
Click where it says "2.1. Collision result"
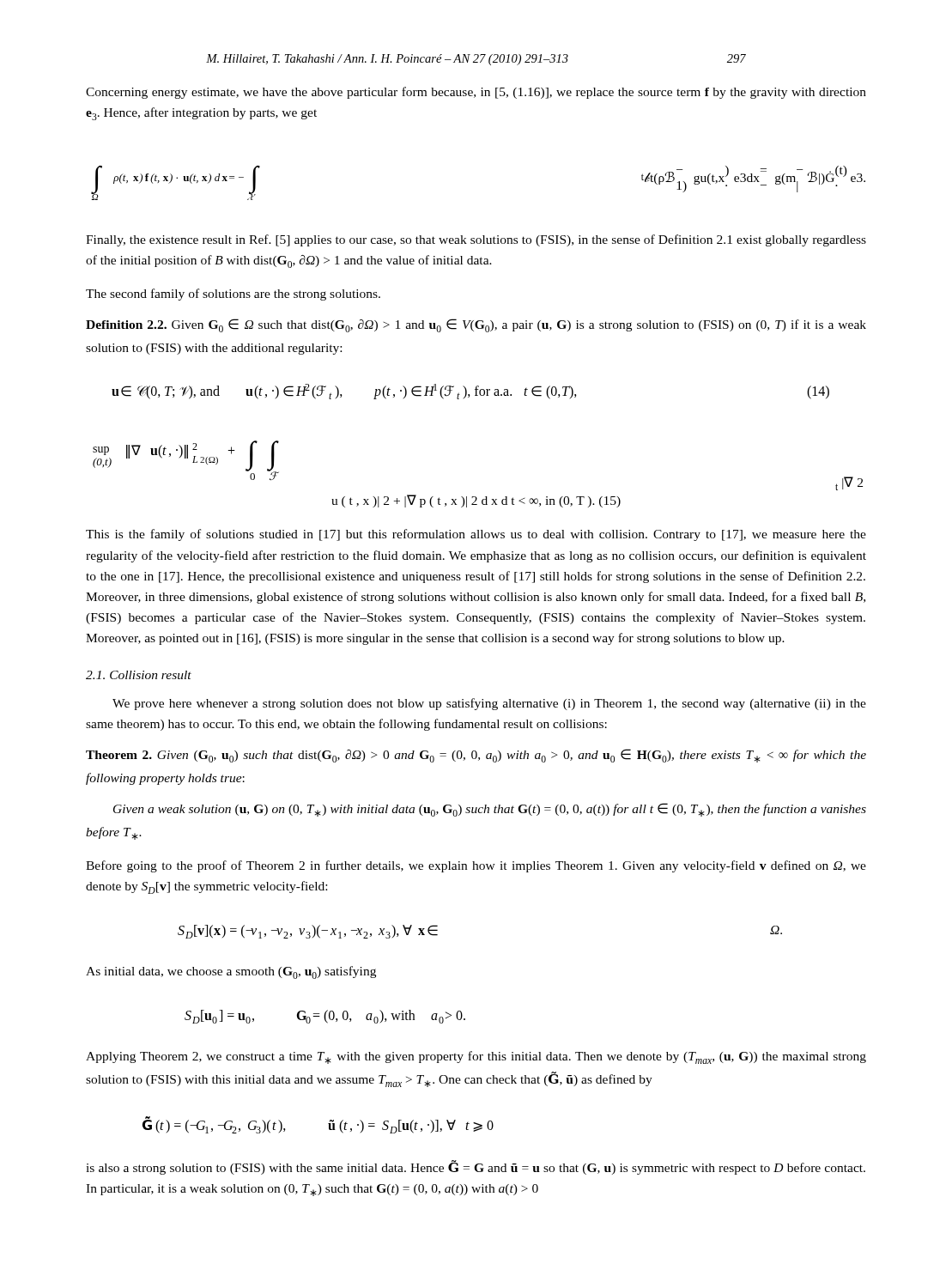click(138, 674)
